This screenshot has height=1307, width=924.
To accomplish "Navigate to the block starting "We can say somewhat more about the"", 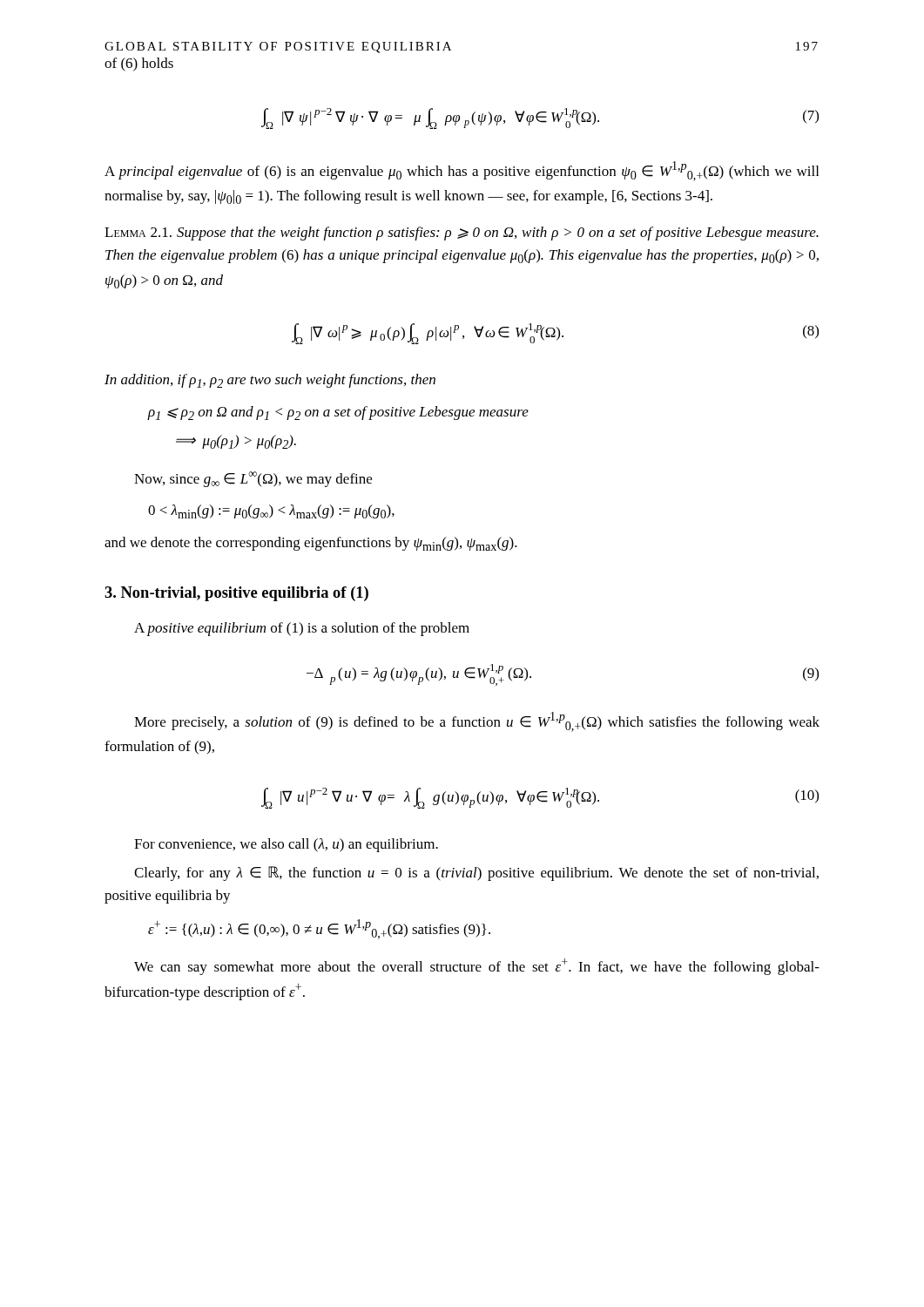I will coord(462,977).
